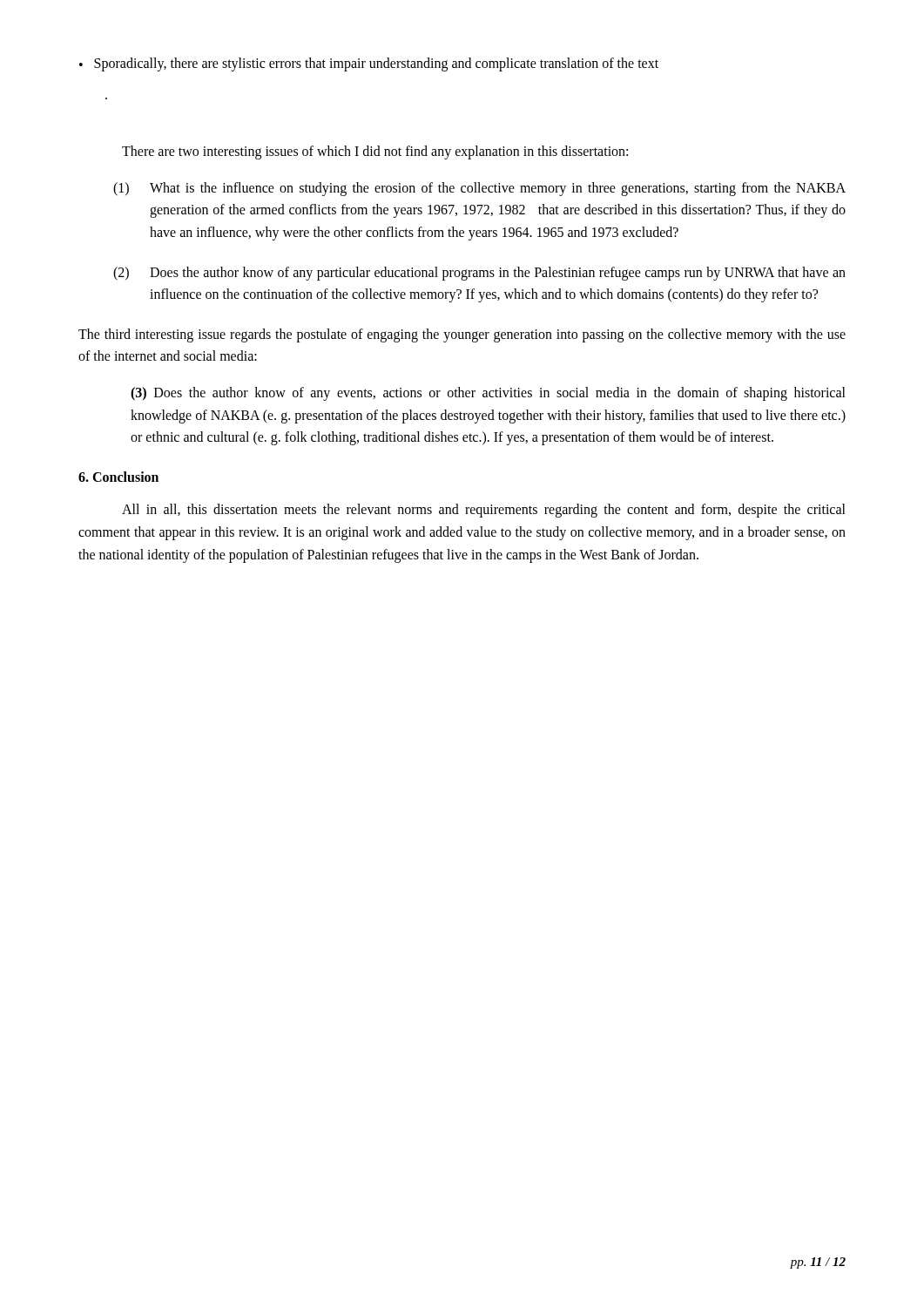Navigate to the text block starting "• Sporadically, there are stylistic errors that"
The height and width of the screenshot is (1307, 924).
point(462,64)
